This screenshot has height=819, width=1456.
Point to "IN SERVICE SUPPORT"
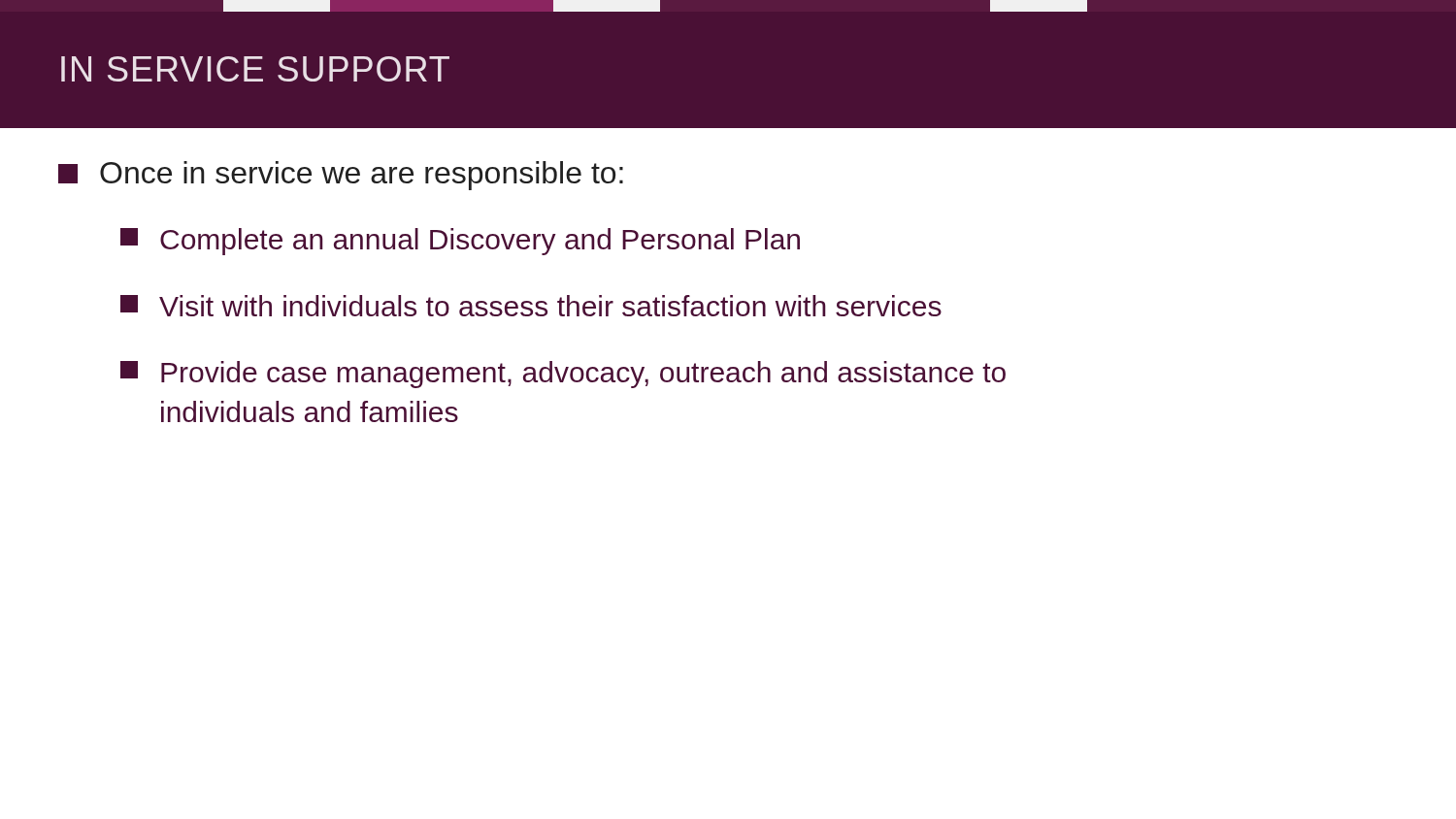255,69
